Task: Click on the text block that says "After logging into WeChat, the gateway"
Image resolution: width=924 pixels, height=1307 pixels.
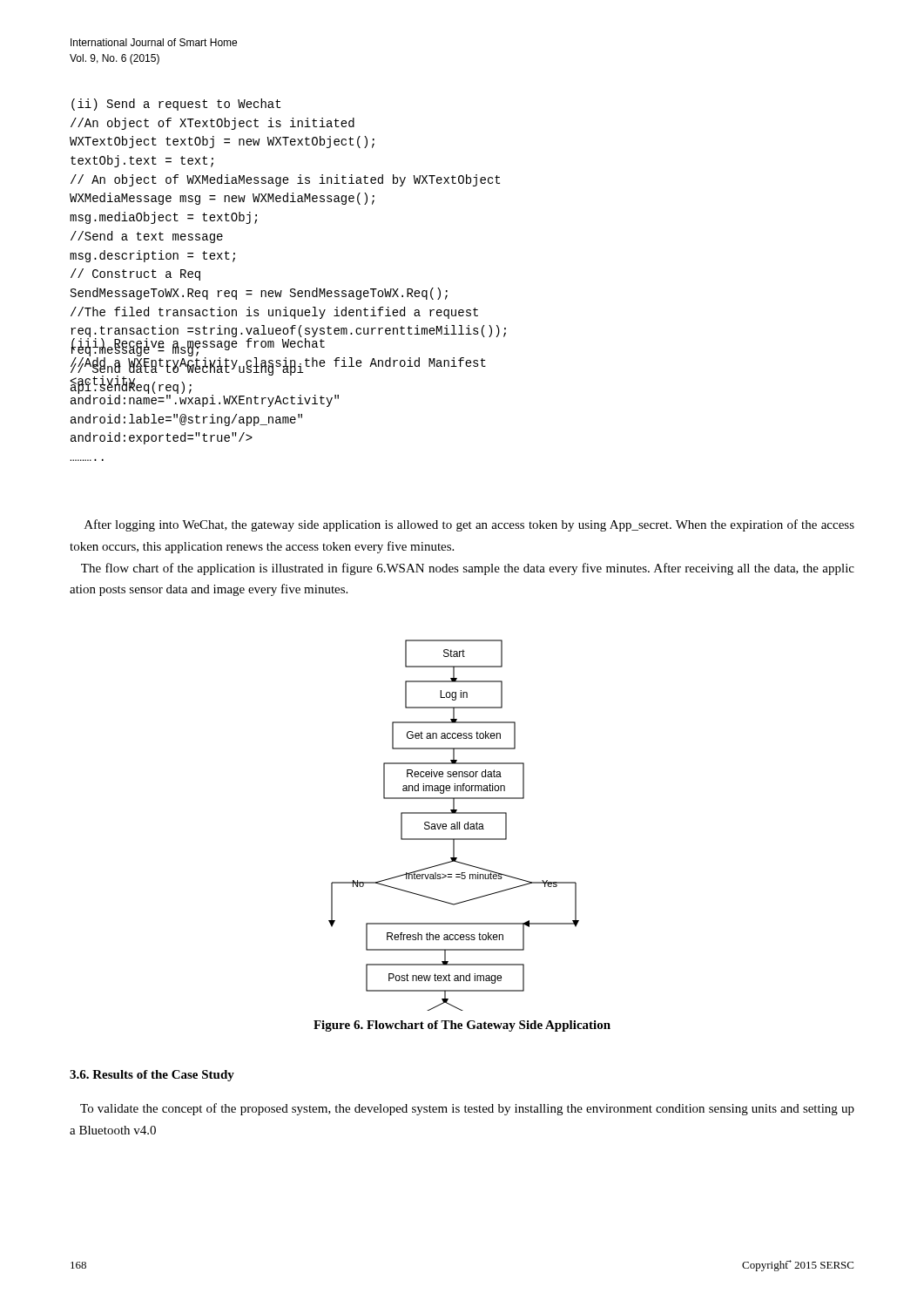Action: click(462, 557)
